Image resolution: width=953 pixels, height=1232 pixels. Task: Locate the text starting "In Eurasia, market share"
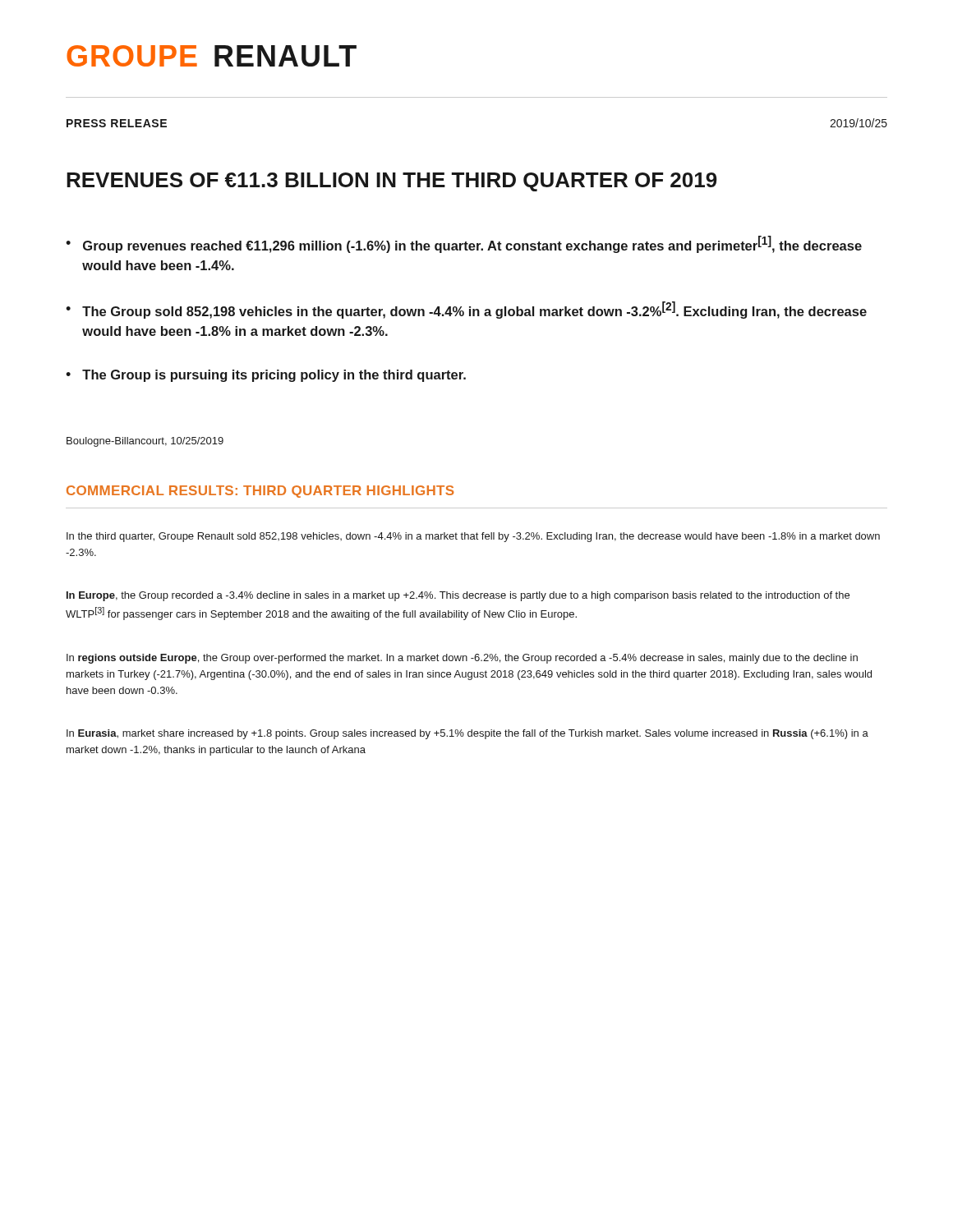(467, 741)
